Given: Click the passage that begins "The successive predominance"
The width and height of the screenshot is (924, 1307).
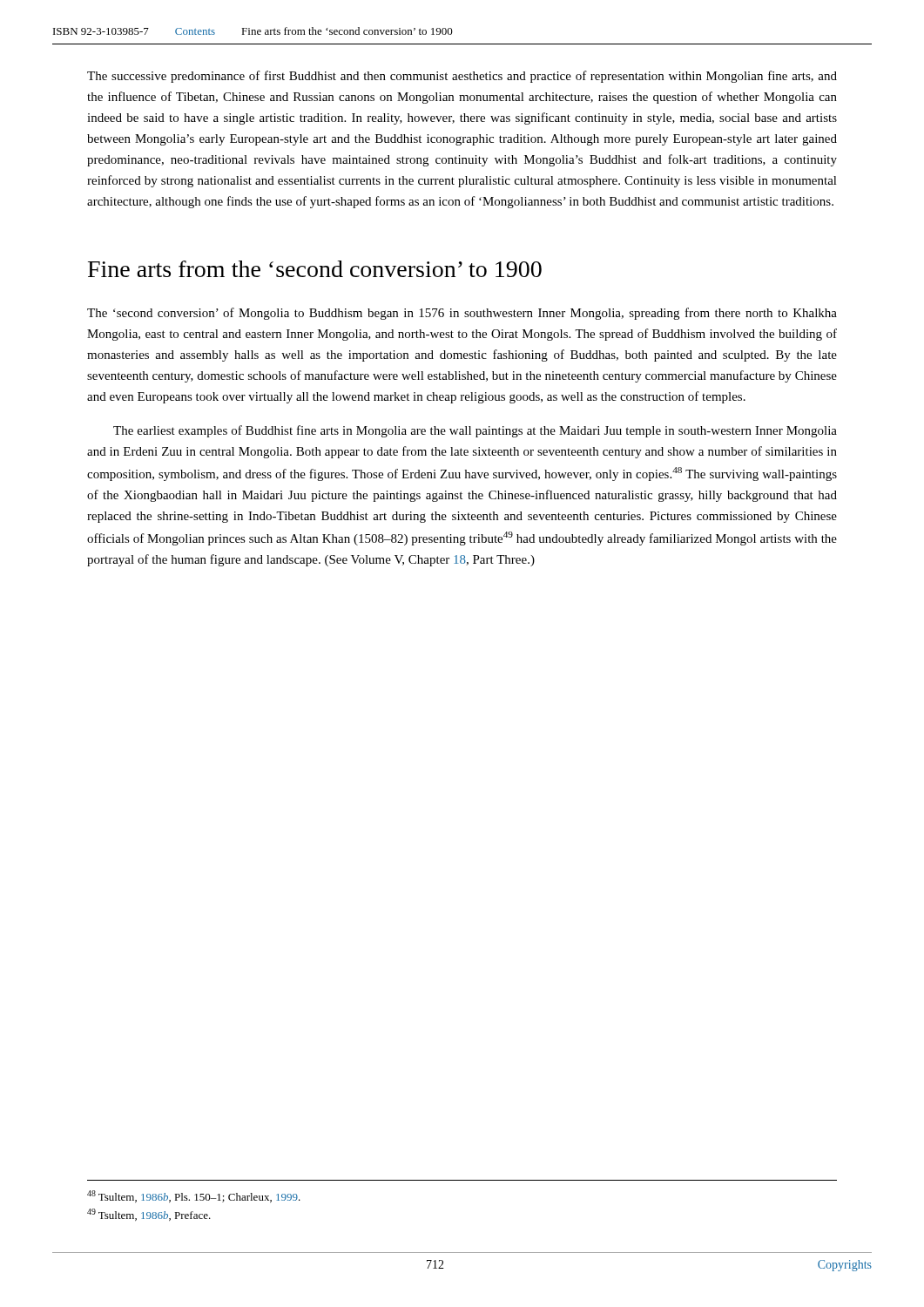Looking at the screenshot, I should pyautogui.click(x=462, y=139).
